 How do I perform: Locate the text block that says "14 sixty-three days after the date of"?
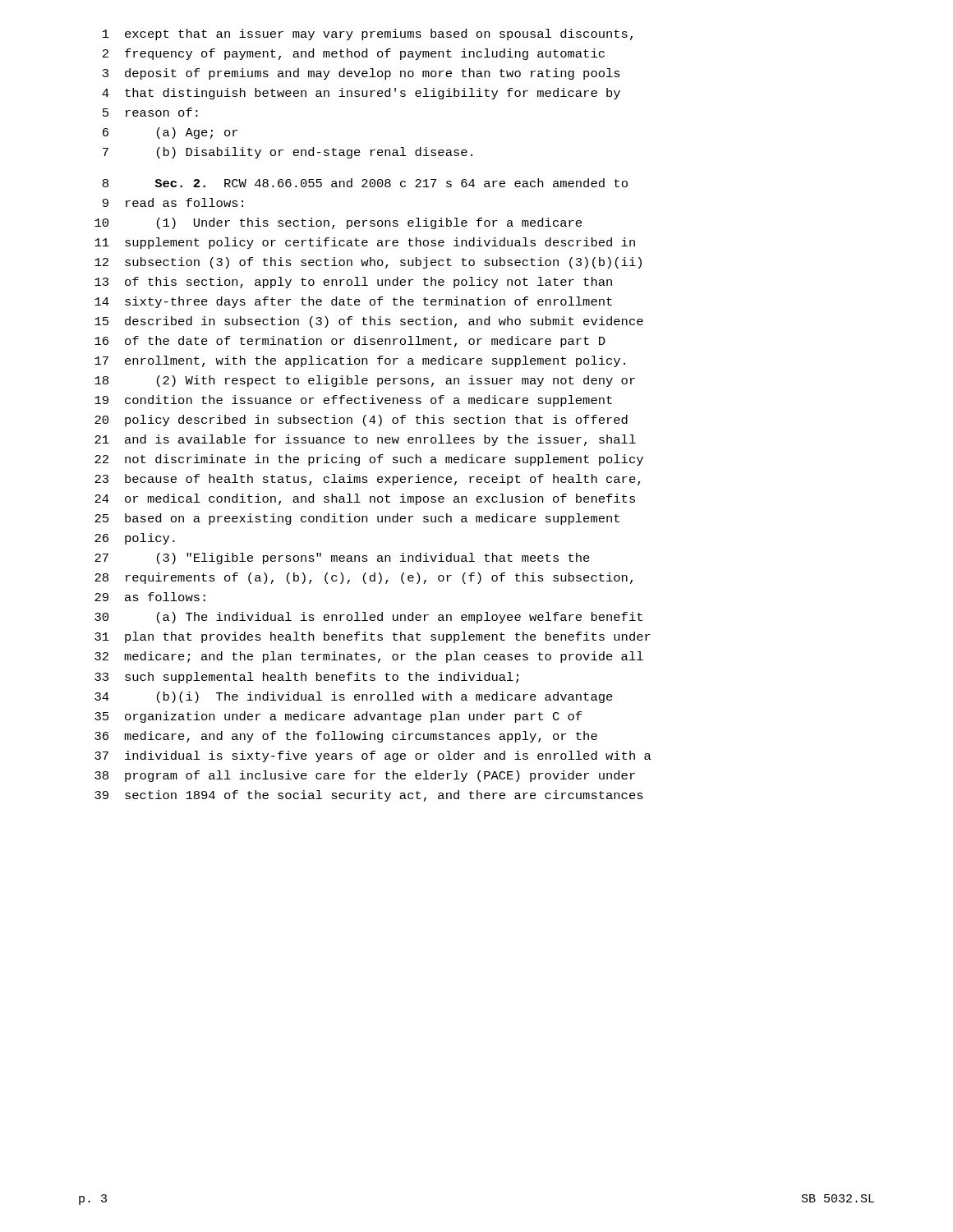[476, 302]
